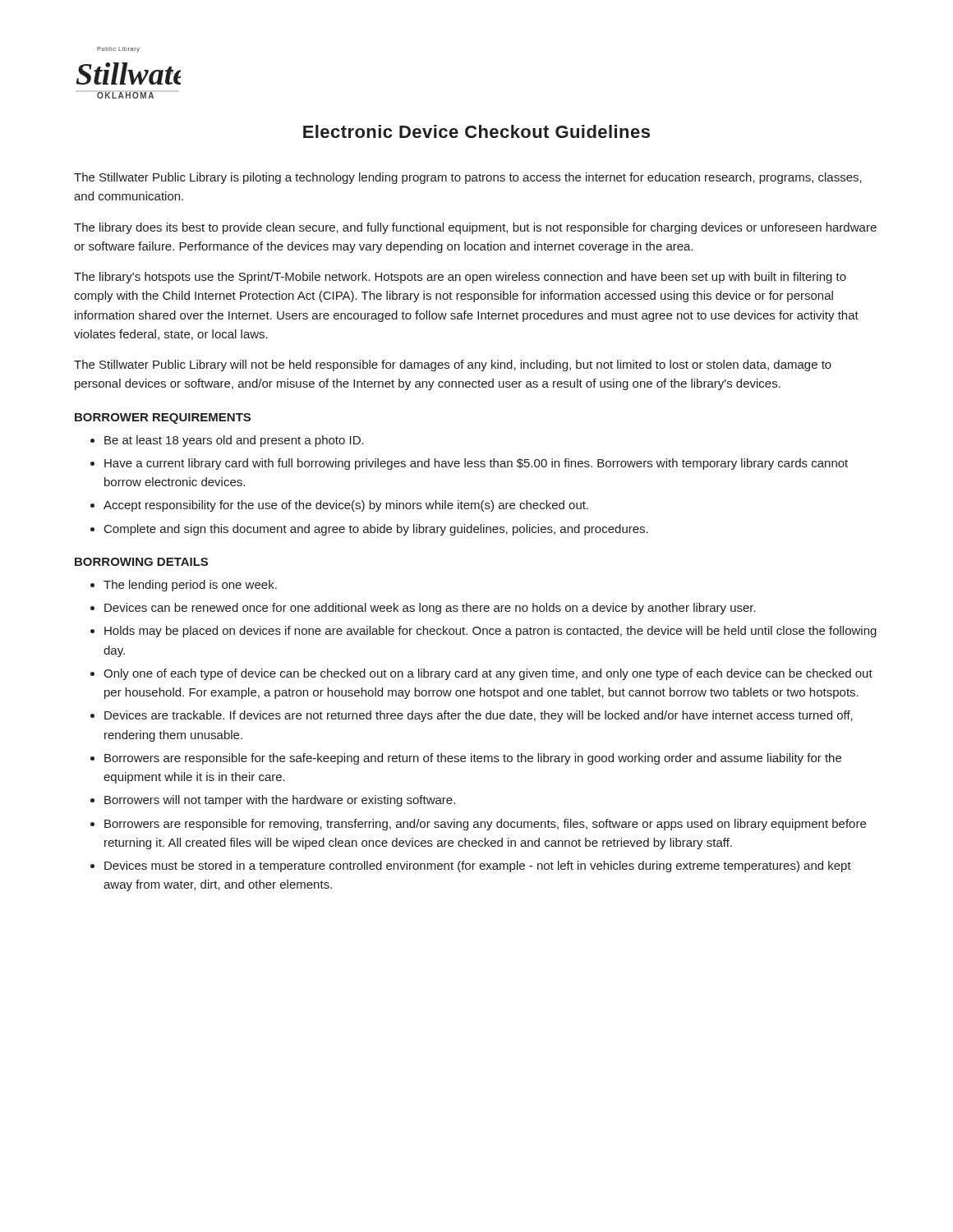
Task: Select the element starting "The lending period is one week."
Action: pyautogui.click(x=191, y=584)
